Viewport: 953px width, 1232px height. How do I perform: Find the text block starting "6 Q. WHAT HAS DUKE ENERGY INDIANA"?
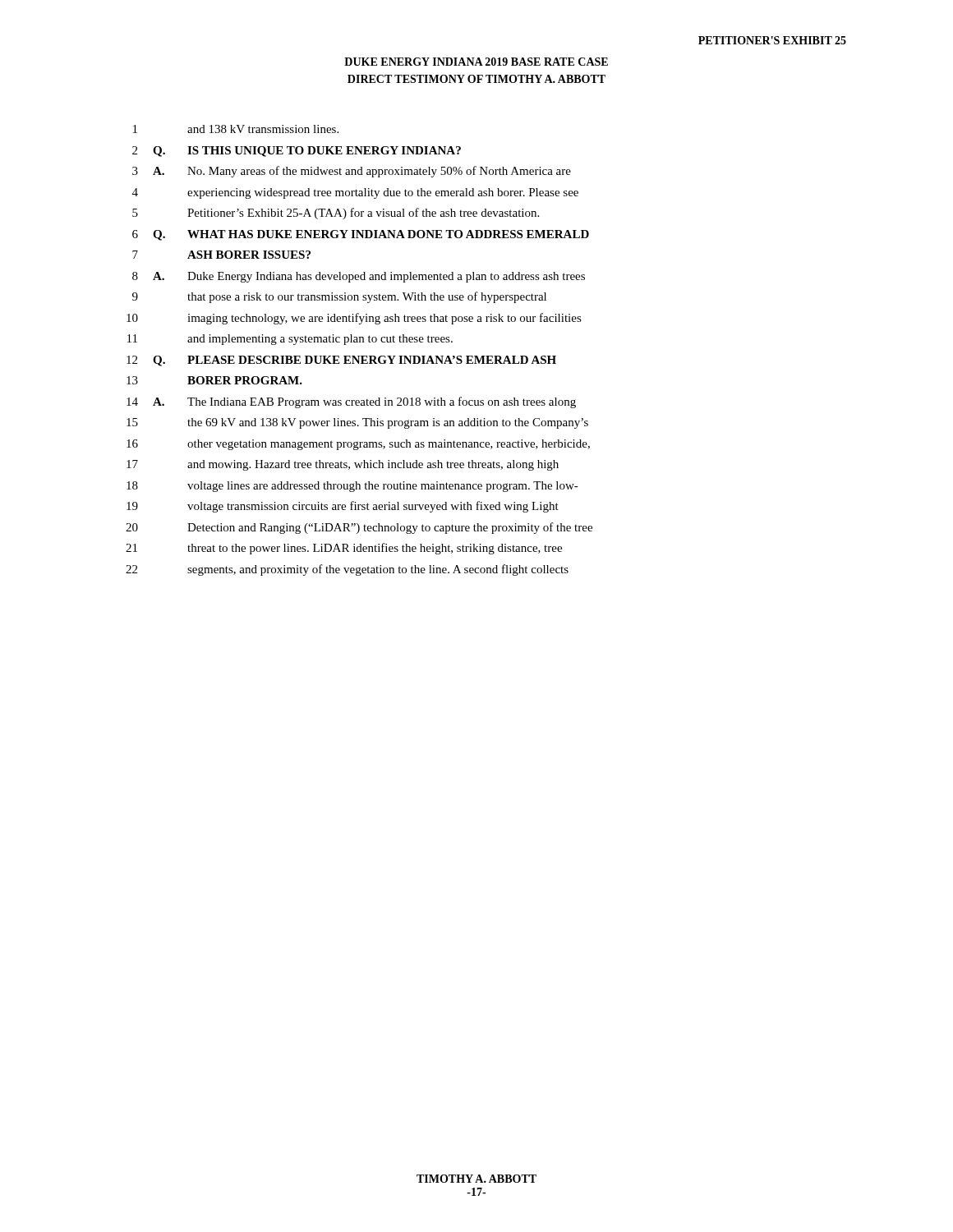(x=476, y=234)
